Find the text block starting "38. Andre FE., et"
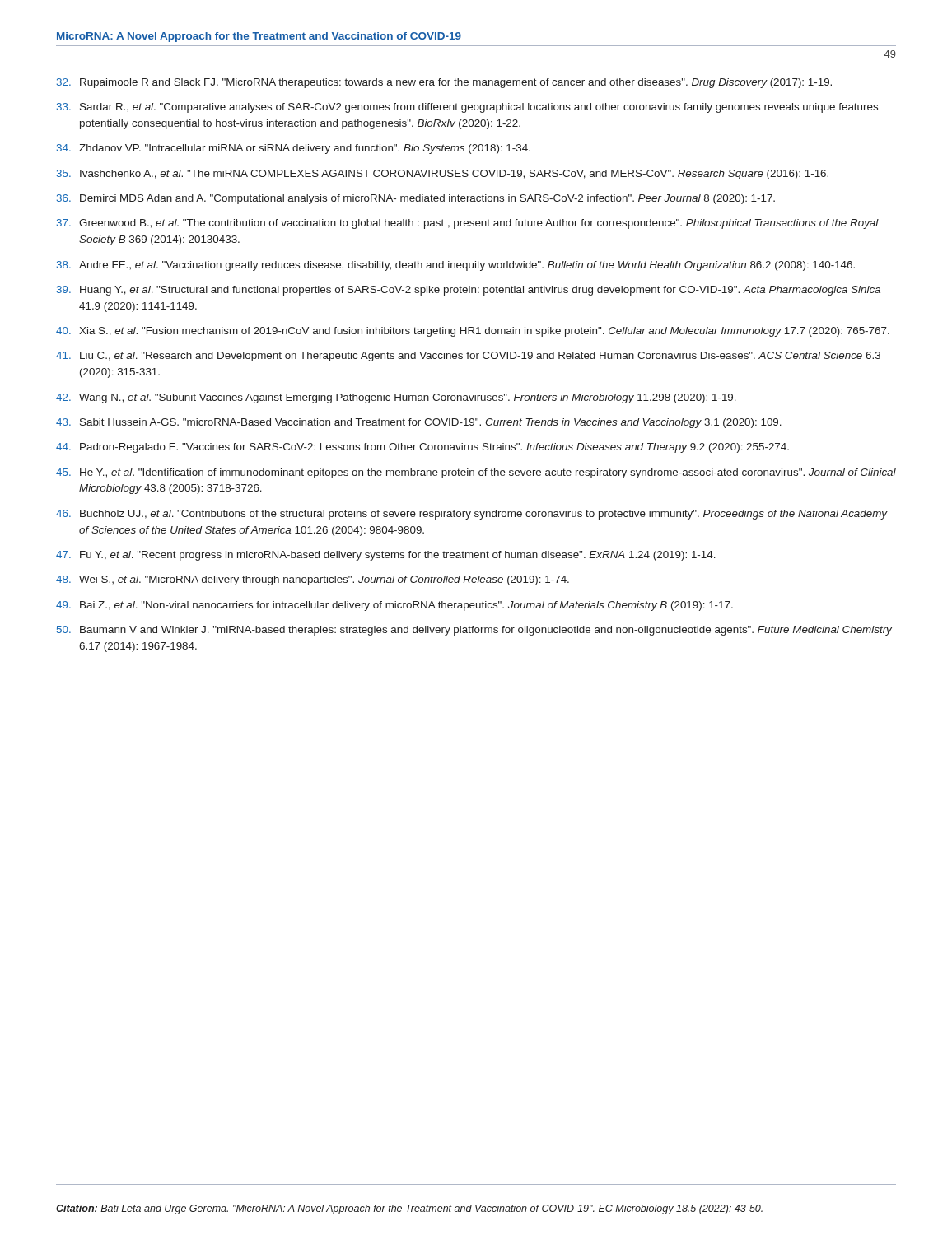952x1235 pixels. click(x=476, y=265)
